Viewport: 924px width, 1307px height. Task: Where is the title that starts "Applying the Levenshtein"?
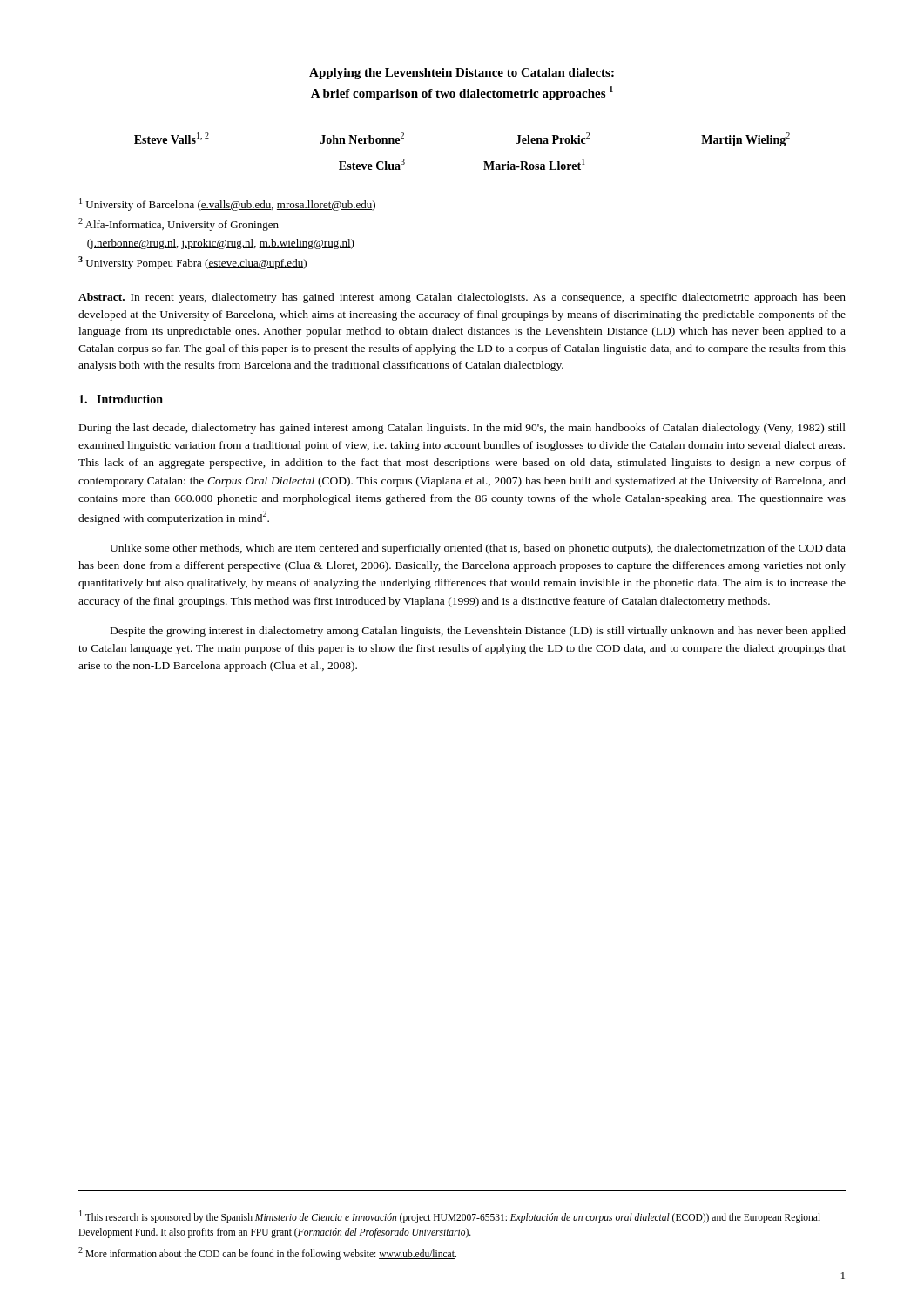pyautogui.click(x=462, y=83)
